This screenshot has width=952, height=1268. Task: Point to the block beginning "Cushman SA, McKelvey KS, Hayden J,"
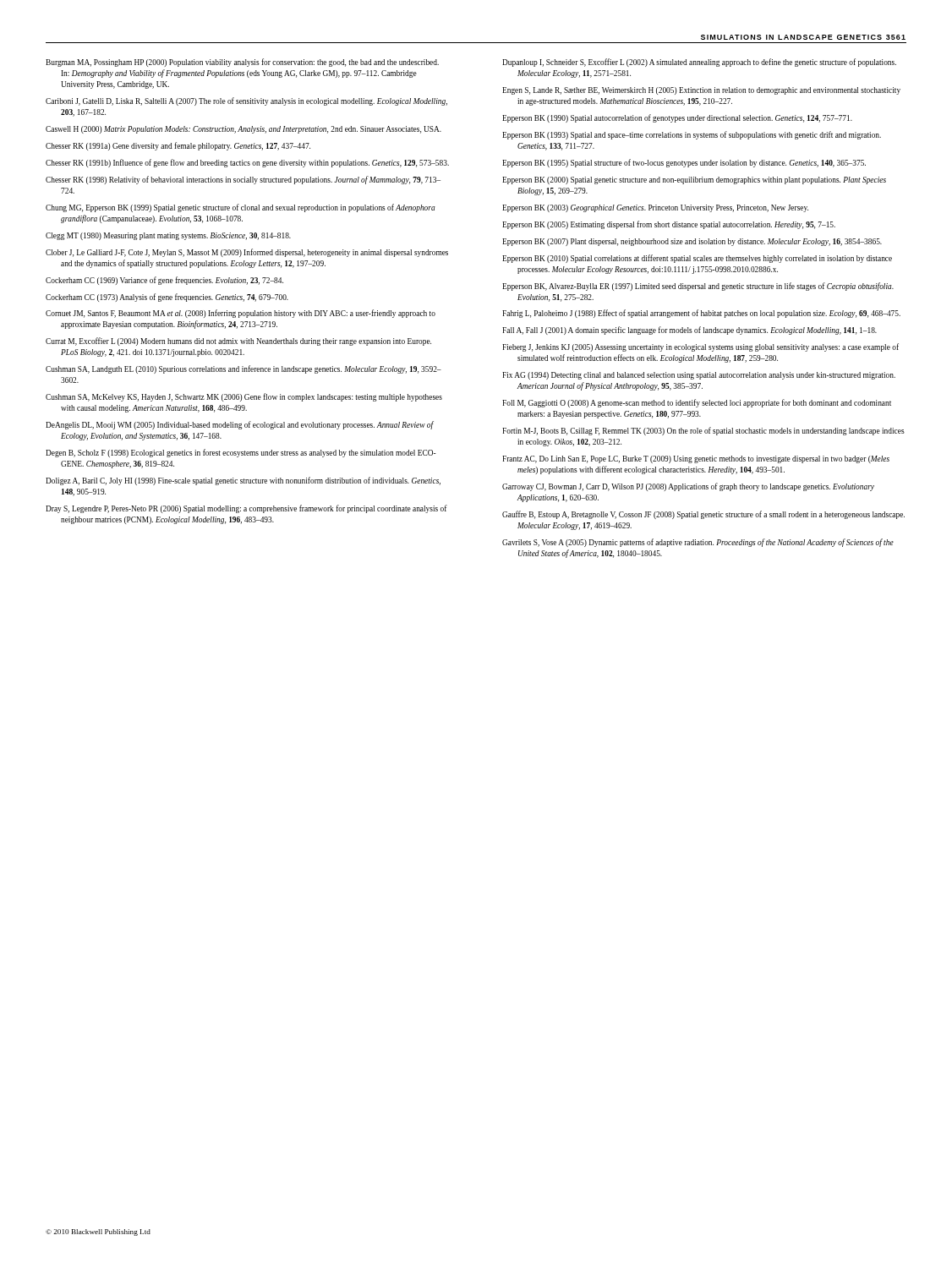click(x=244, y=403)
